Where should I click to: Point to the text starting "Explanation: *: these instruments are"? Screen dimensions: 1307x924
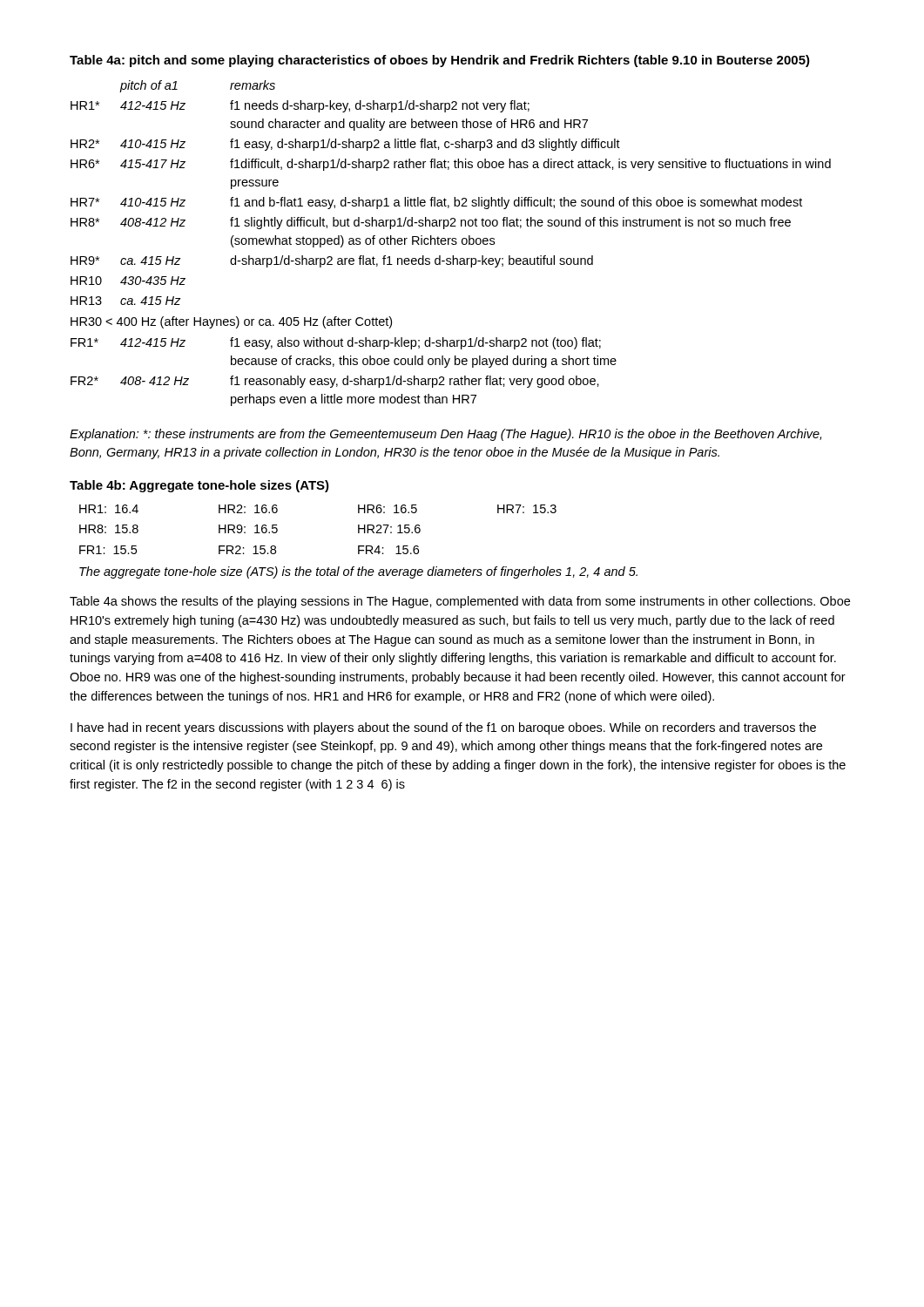click(x=446, y=443)
